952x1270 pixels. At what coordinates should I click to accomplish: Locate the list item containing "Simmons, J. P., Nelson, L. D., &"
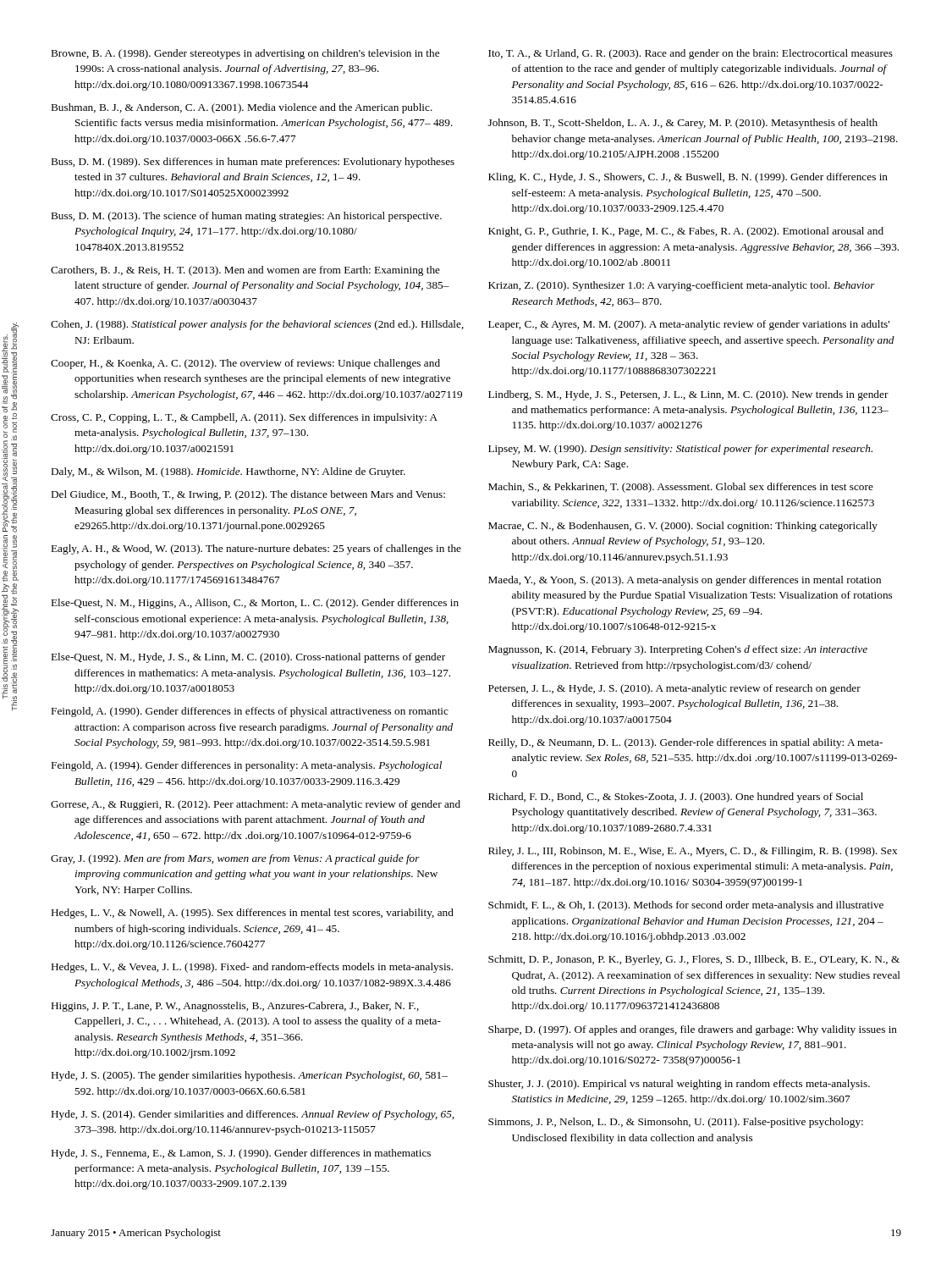click(x=676, y=1129)
